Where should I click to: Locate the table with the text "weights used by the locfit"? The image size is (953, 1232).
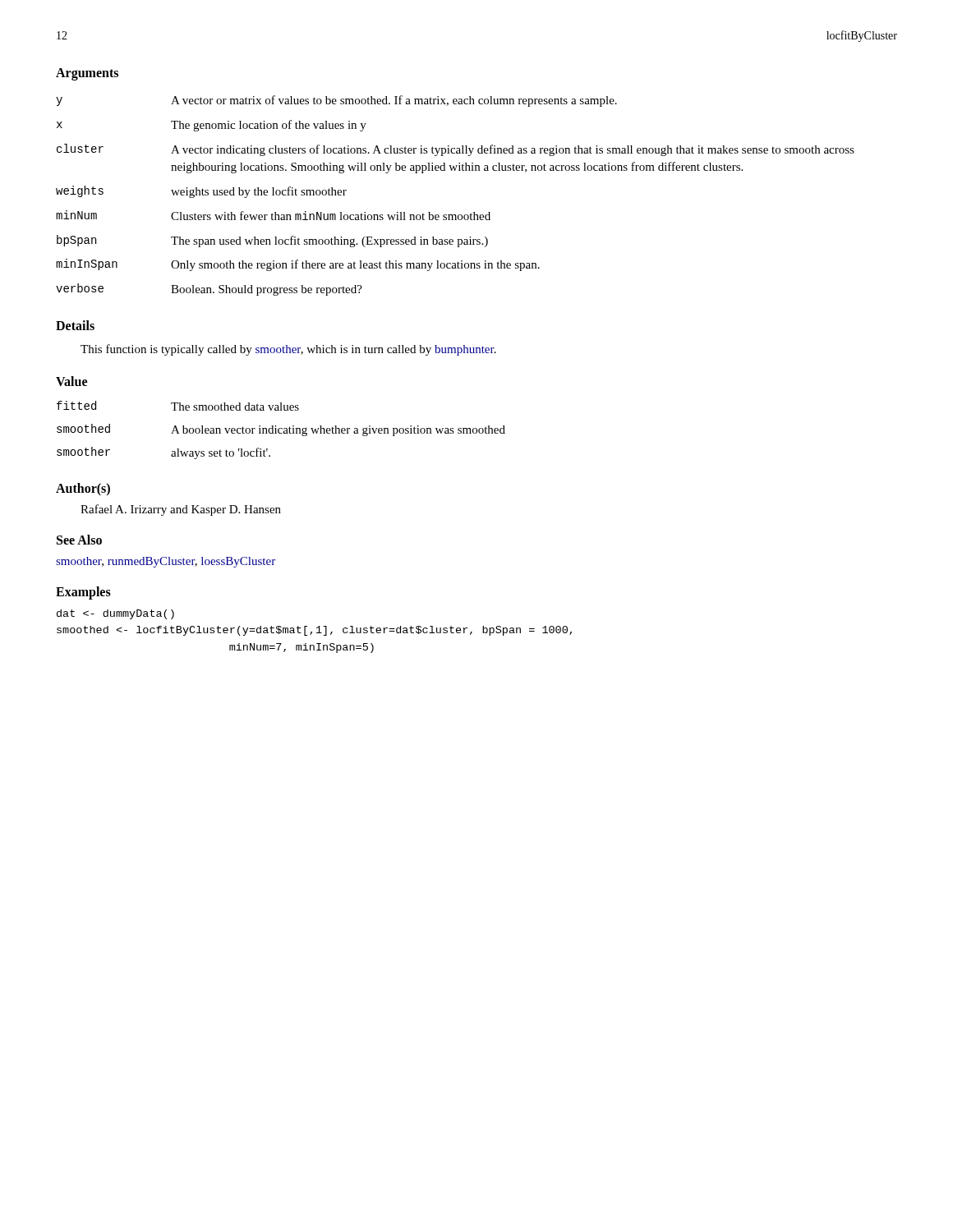point(476,195)
